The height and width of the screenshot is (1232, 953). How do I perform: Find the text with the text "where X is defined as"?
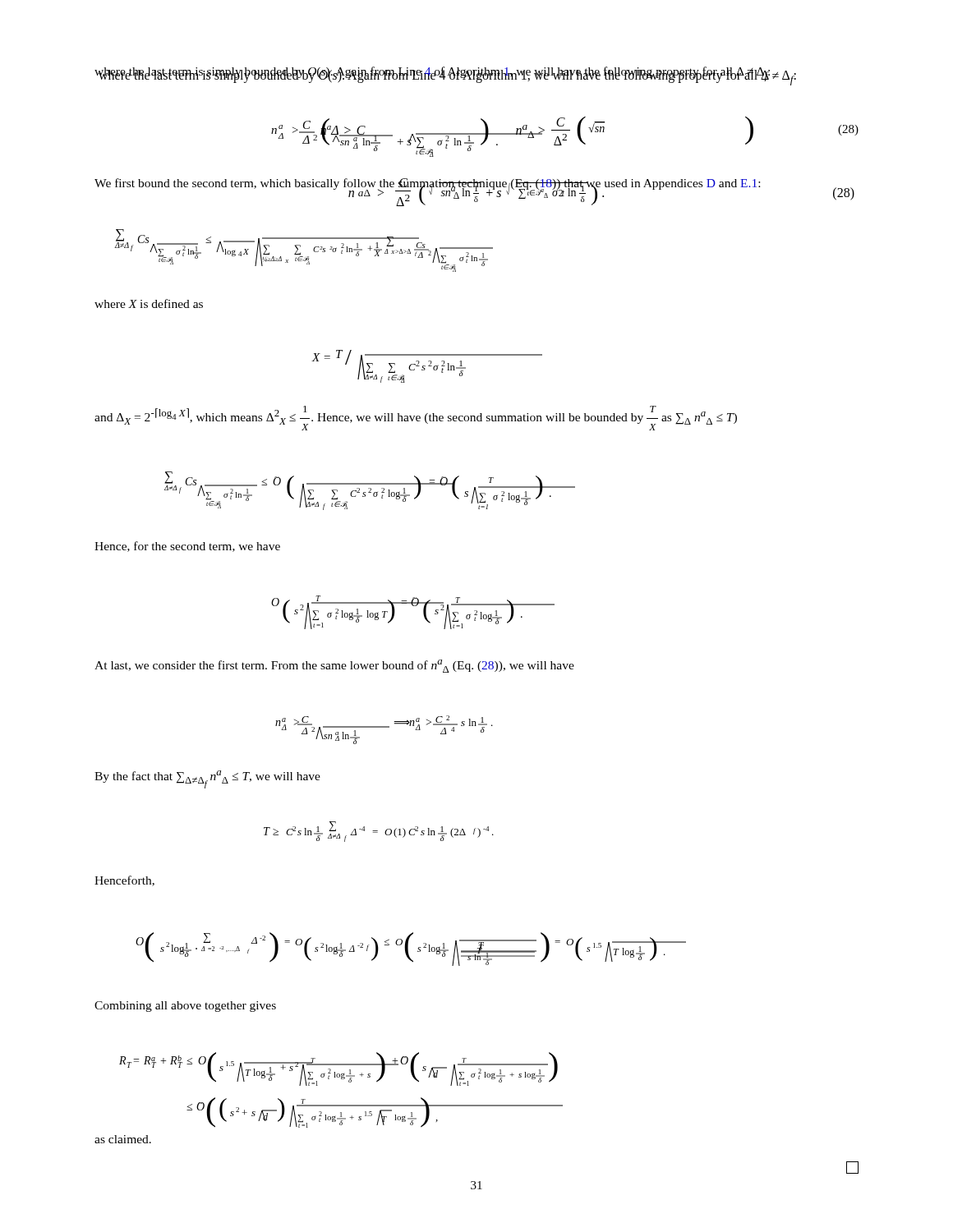(149, 303)
